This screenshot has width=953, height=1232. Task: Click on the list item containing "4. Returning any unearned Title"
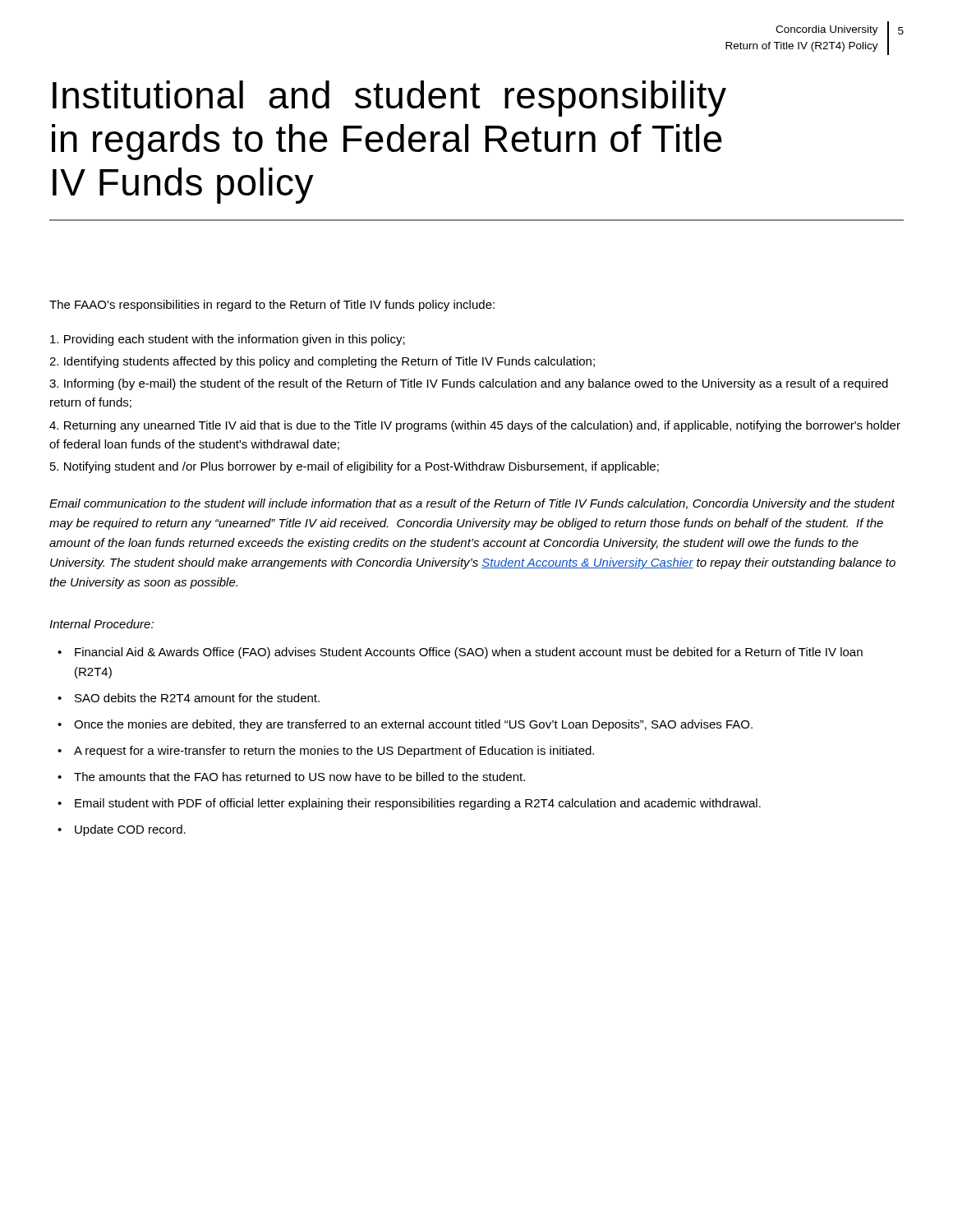(475, 434)
